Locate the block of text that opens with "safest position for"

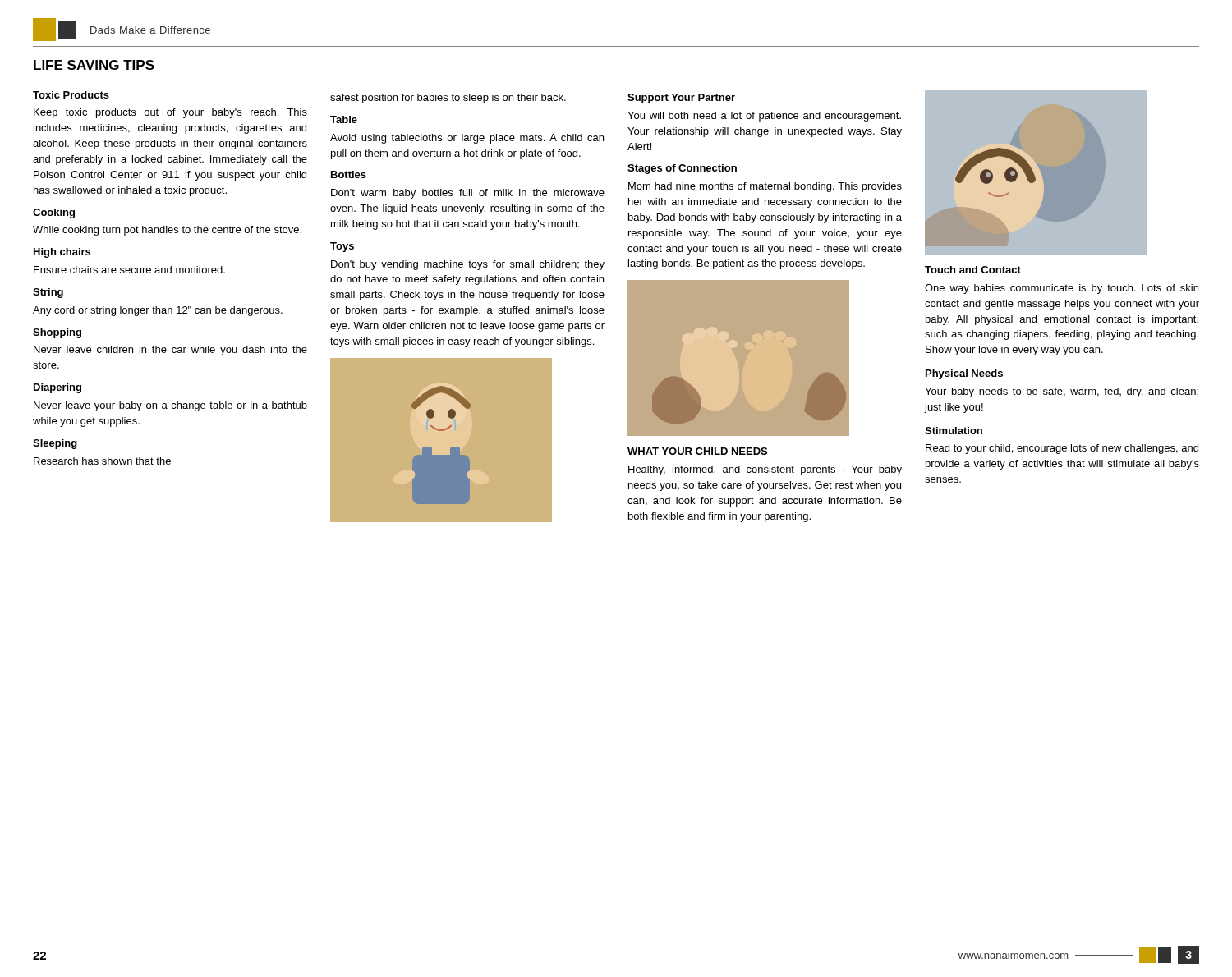point(448,97)
